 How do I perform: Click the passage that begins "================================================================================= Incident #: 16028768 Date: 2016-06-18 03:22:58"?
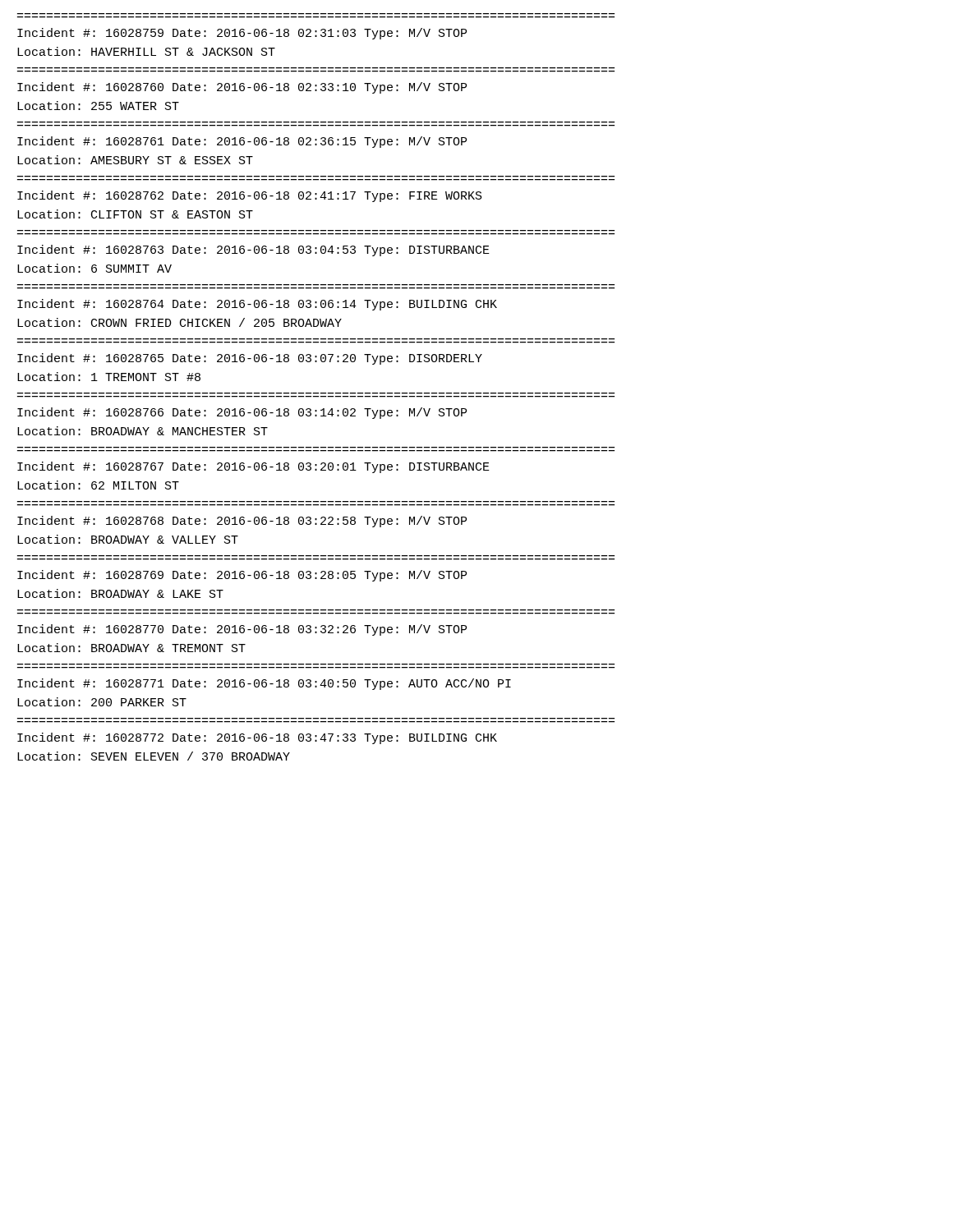click(476, 523)
